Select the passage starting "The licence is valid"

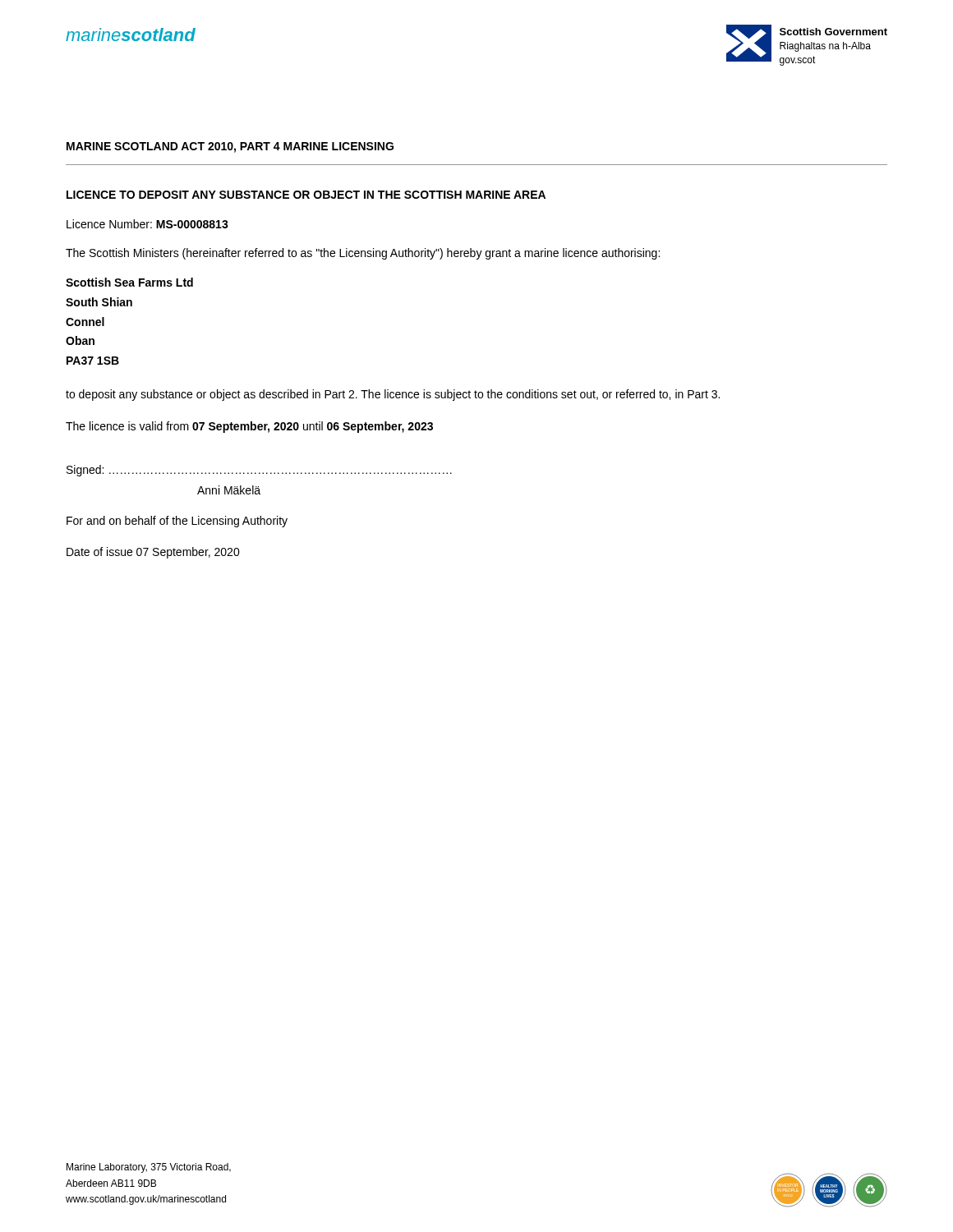coord(250,426)
